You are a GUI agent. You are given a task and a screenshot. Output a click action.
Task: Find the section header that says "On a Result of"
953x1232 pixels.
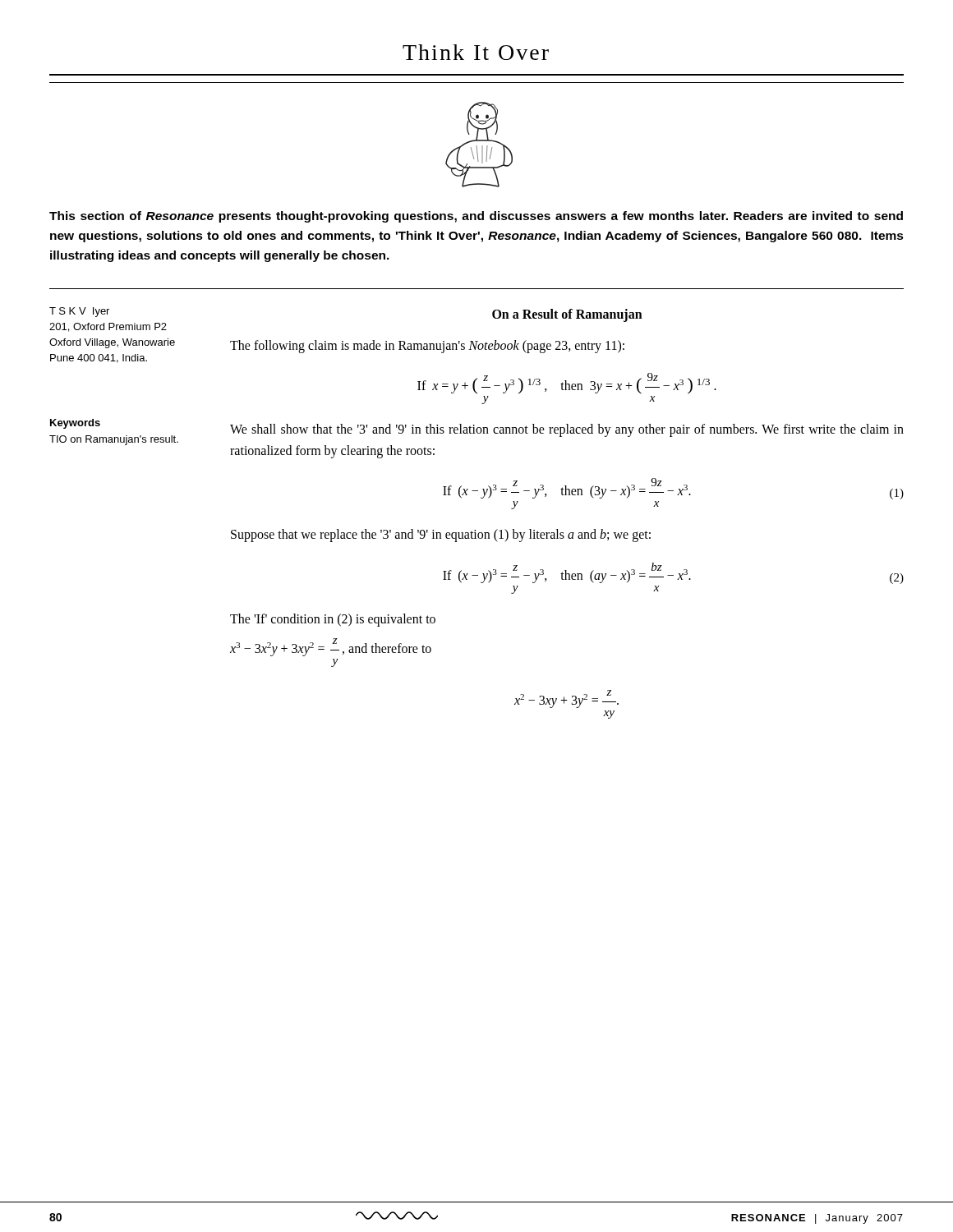pyautogui.click(x=567, y=314)
